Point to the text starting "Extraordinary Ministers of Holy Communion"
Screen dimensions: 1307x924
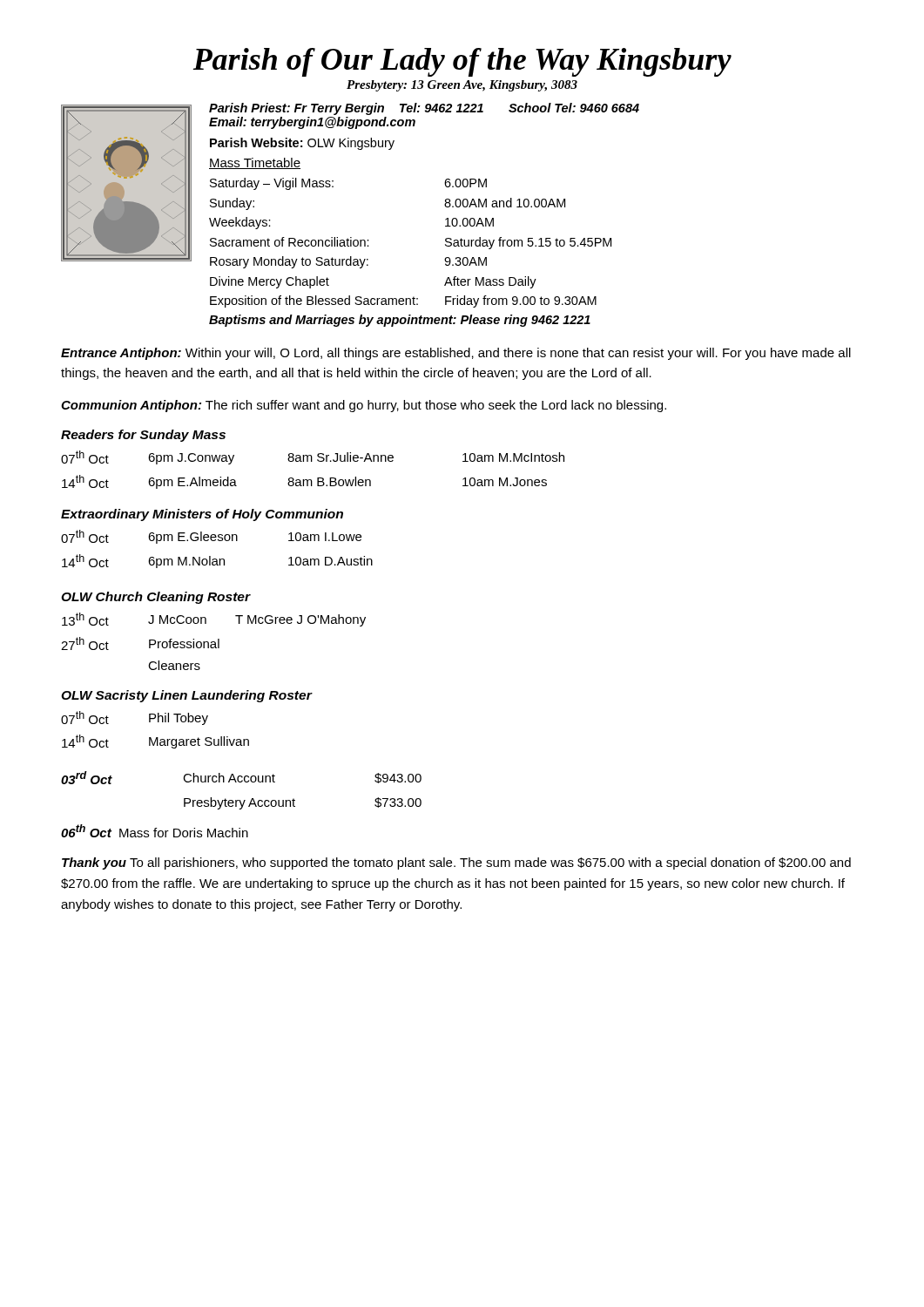coord(202,514)
